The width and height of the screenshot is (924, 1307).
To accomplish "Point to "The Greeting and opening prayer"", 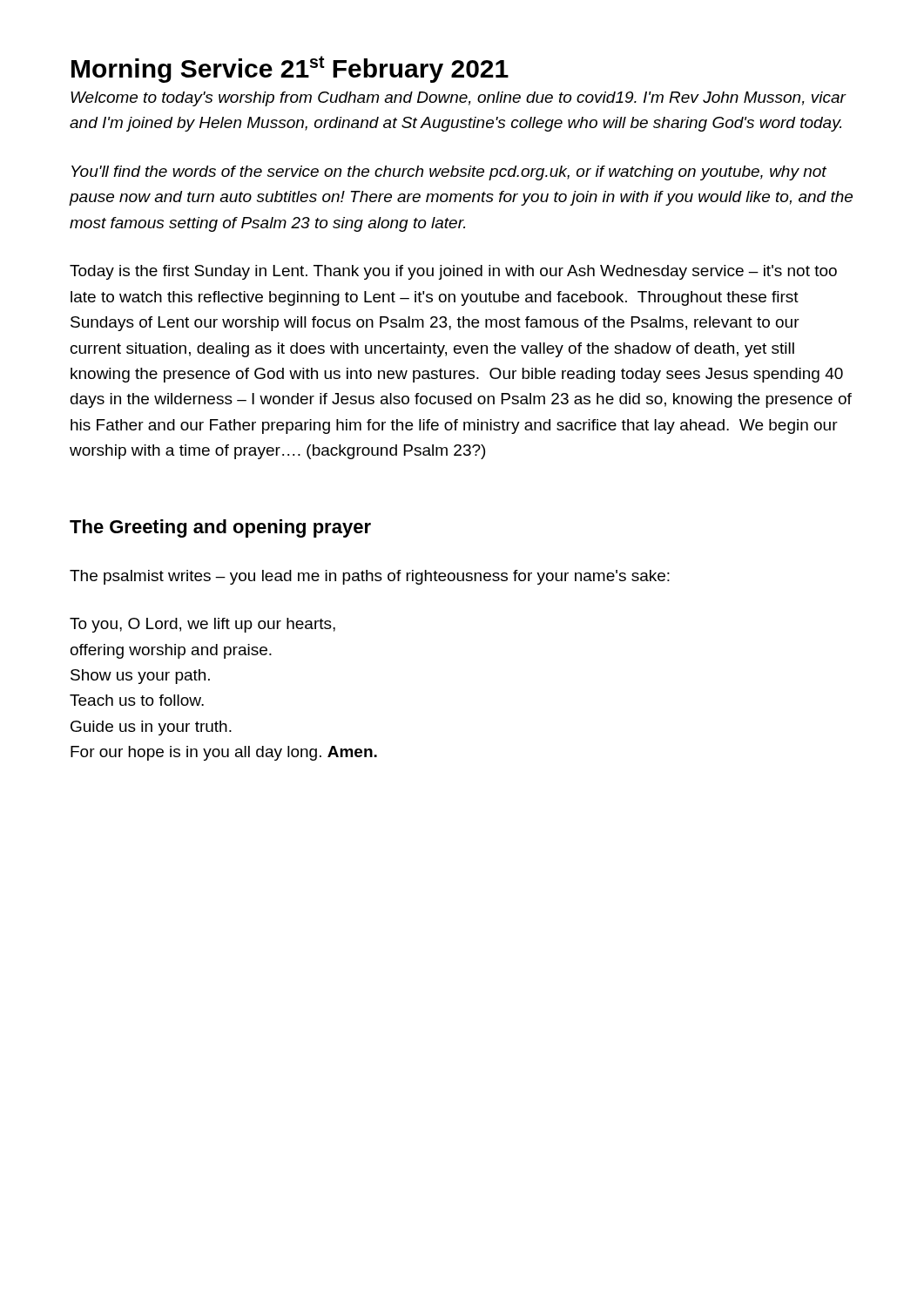I will [x=220, y=526].
